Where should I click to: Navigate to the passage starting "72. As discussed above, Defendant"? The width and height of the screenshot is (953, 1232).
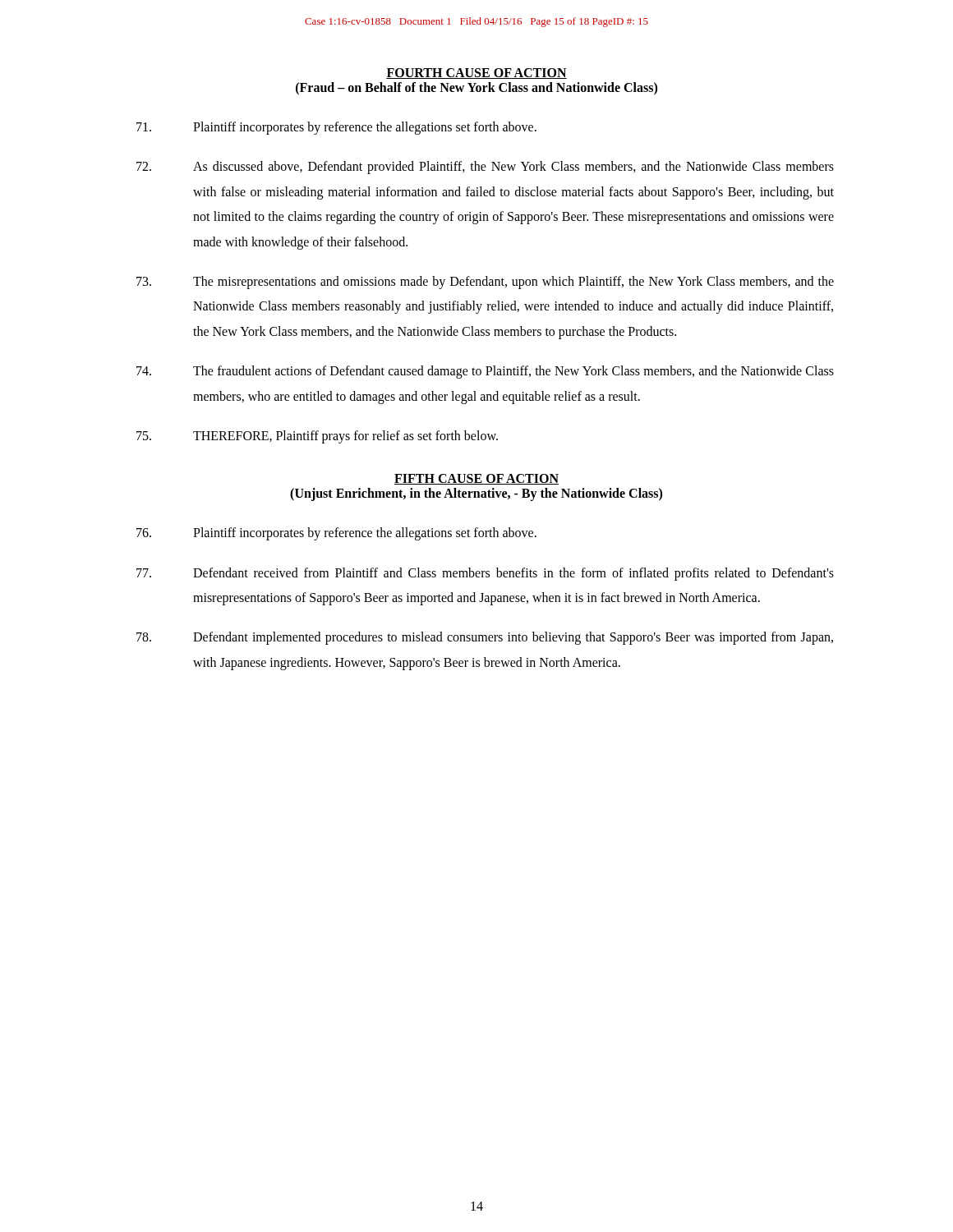tap(476, 205)
